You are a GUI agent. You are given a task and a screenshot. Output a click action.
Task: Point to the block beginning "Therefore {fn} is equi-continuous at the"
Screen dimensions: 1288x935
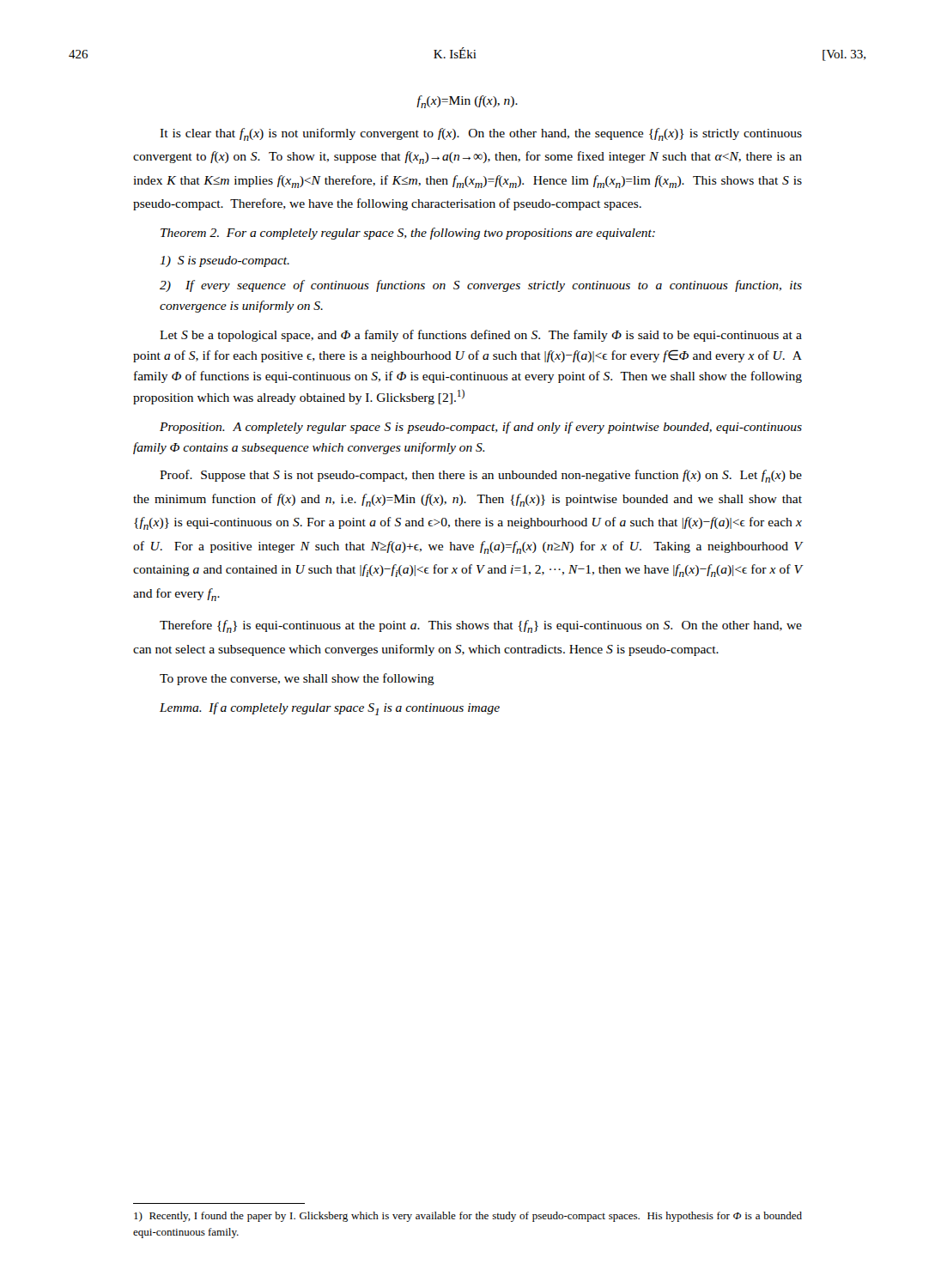pyautogui.click(x=468, y=637)
